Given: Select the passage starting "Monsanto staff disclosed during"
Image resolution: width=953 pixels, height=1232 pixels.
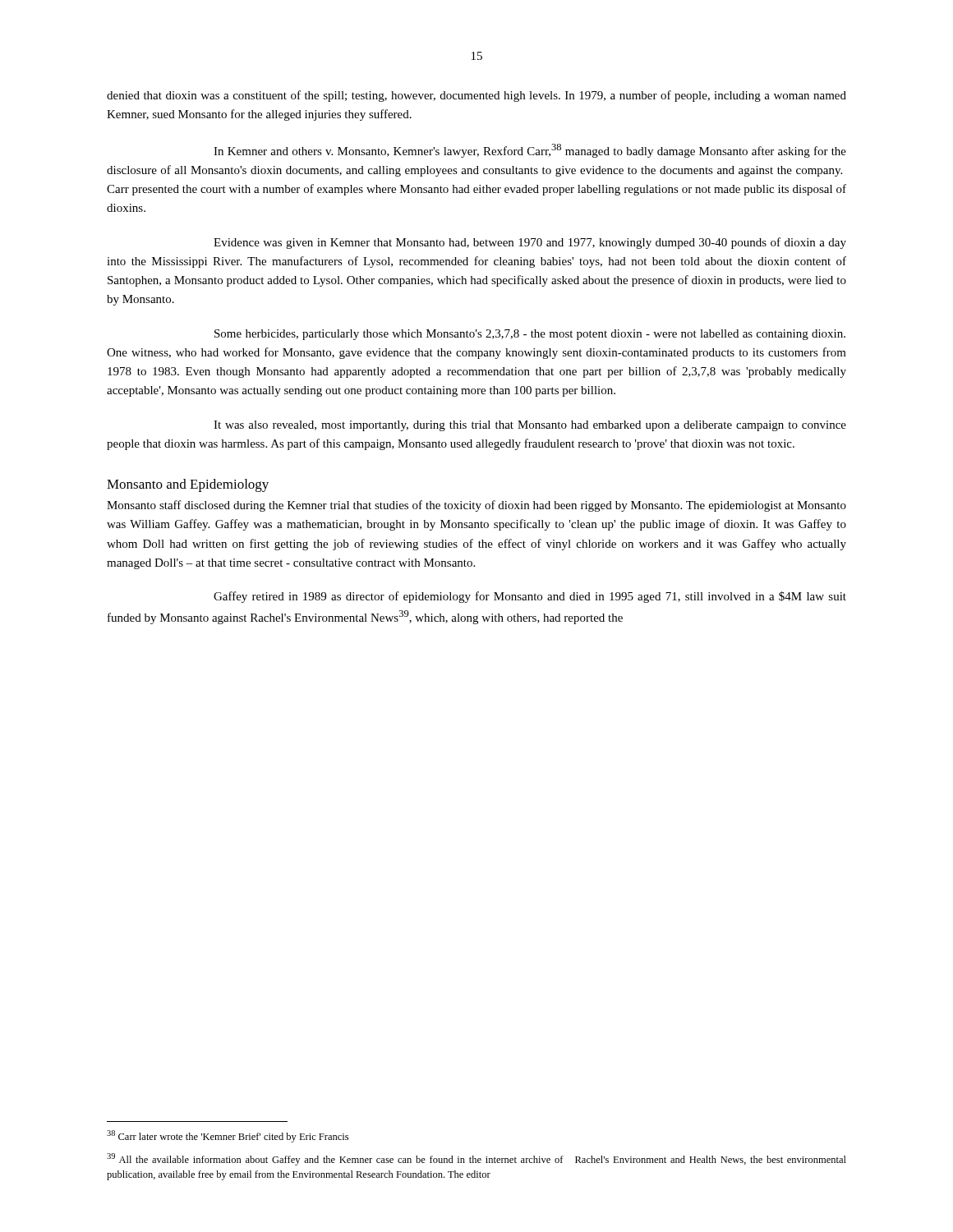Looking at the screenshot, I should (476, 534).
